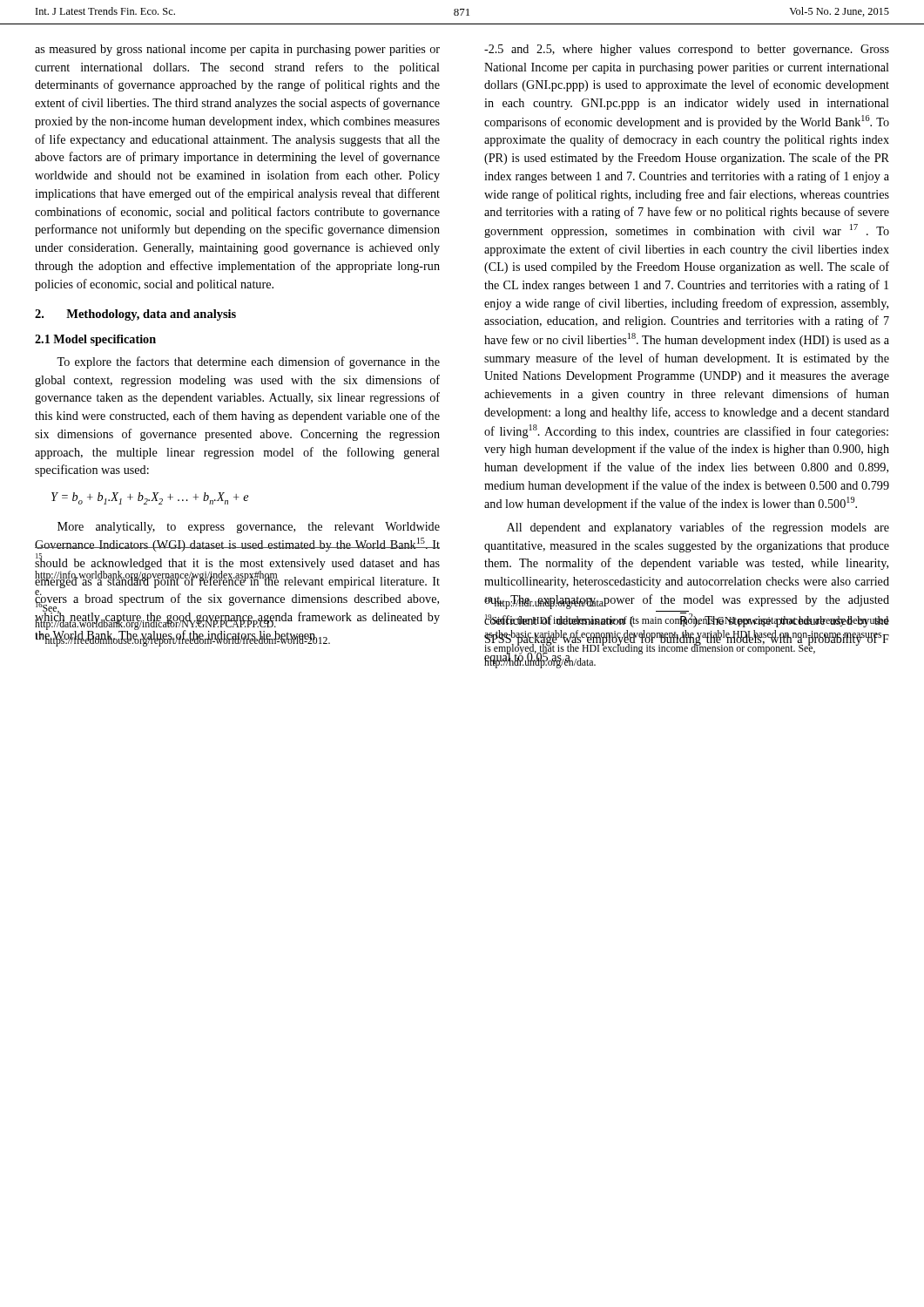Image resolution: width=924 pixels, height=1307 pixels.
Task: Find the footnote that reads "15 http://info.worldbank.org/governance/wgi/index.aspx#hom e. 16See, http://data.worldbank.org/indicator/NY.GNP.PCAP.PP.CD. 17 https://freedomhouse.org/report/freedom-world/freedom-world-2012."
Action: point(237,600)
